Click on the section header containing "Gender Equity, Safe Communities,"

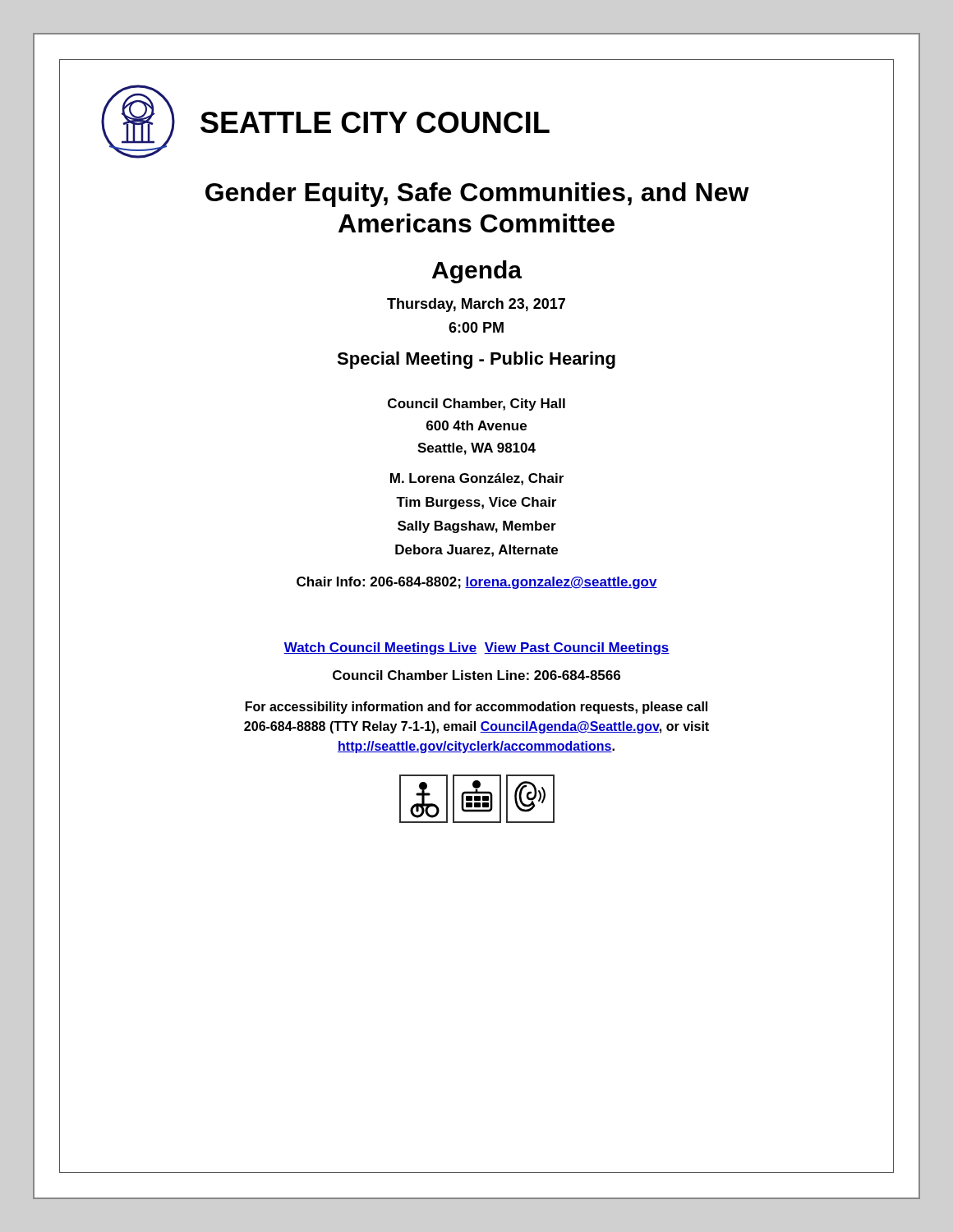(x=476, y=208)
